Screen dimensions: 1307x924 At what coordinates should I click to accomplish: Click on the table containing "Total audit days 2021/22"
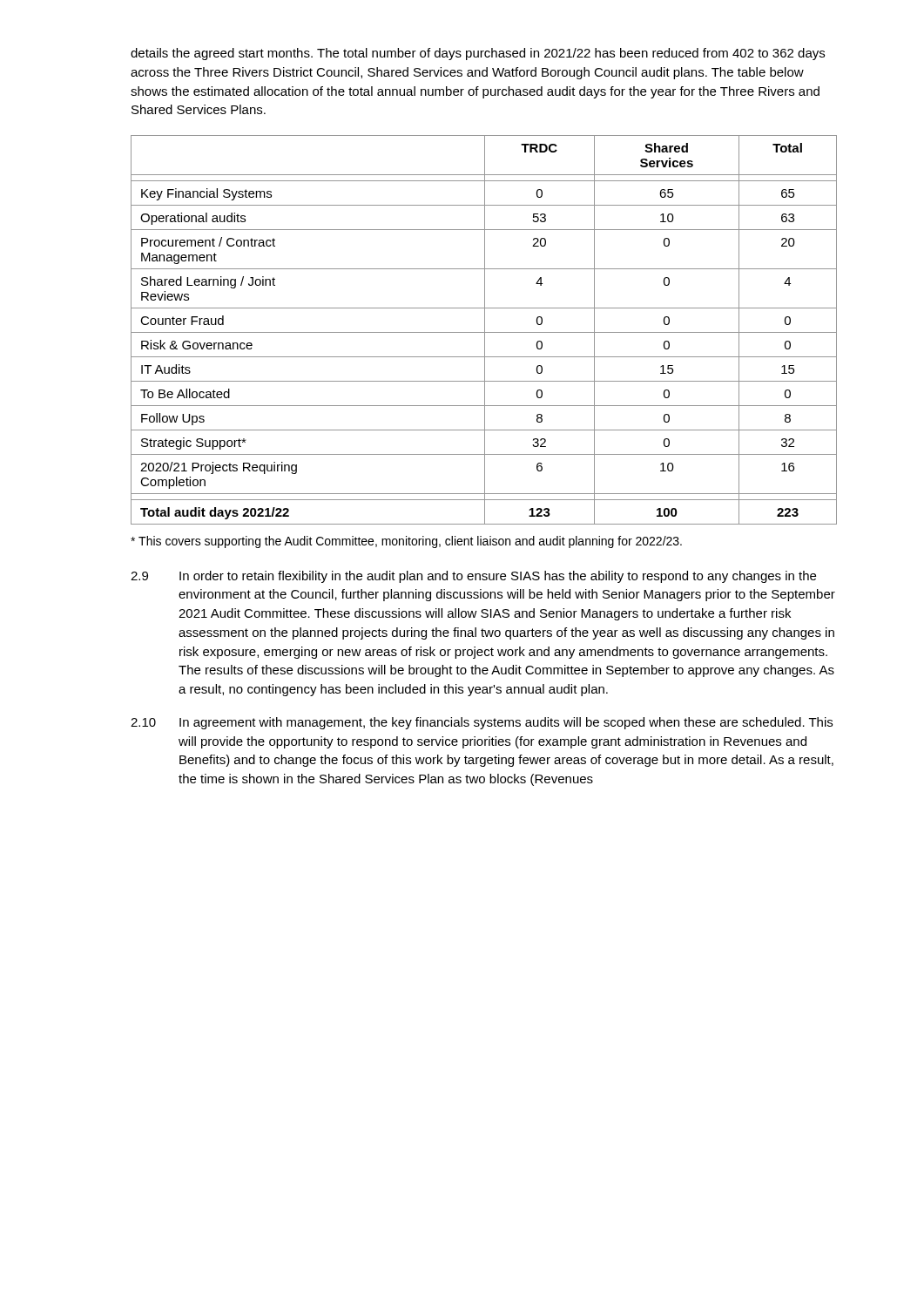(484, 330)
